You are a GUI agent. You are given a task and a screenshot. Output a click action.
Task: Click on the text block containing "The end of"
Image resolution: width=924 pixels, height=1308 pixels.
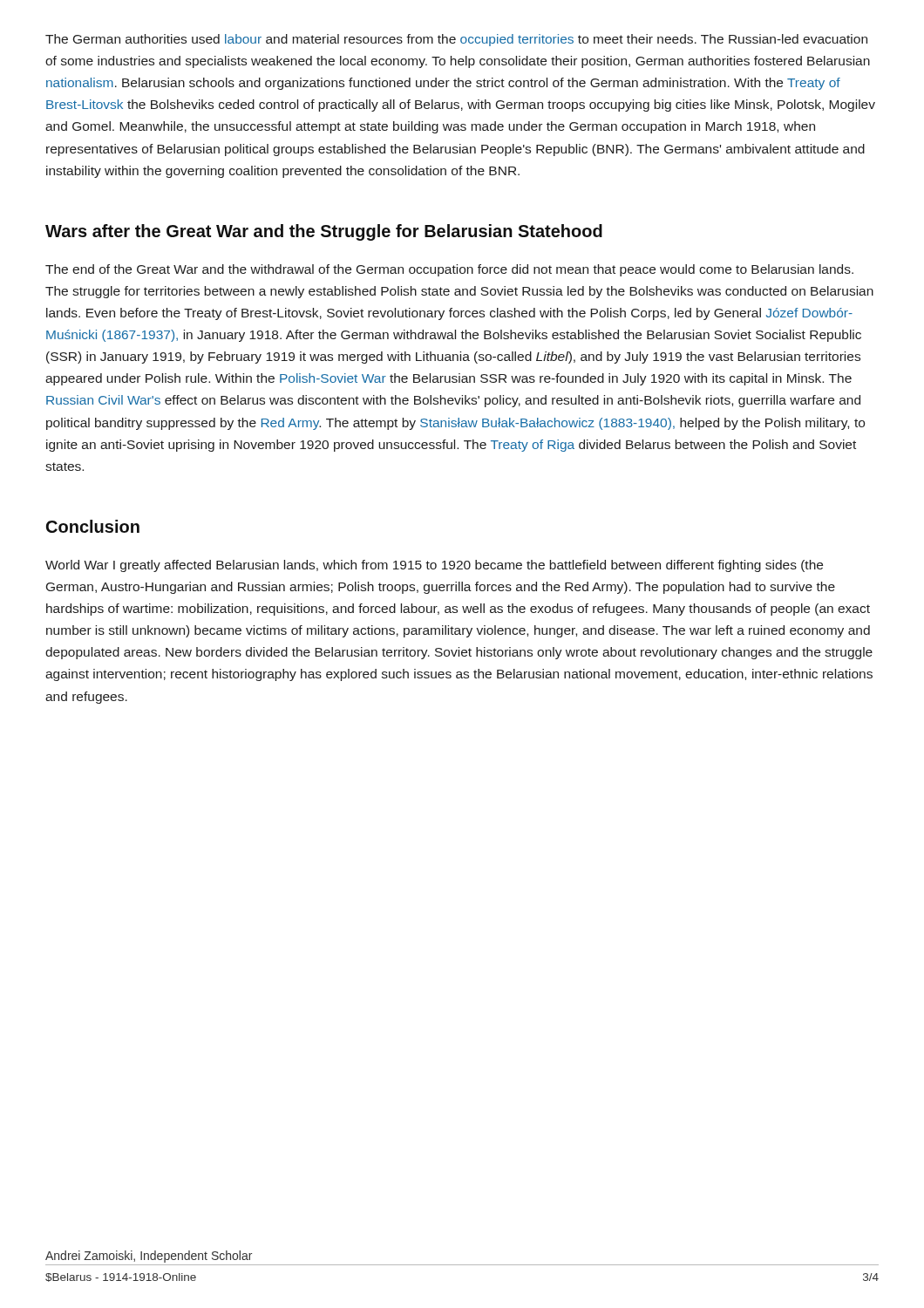pos(460,367)
